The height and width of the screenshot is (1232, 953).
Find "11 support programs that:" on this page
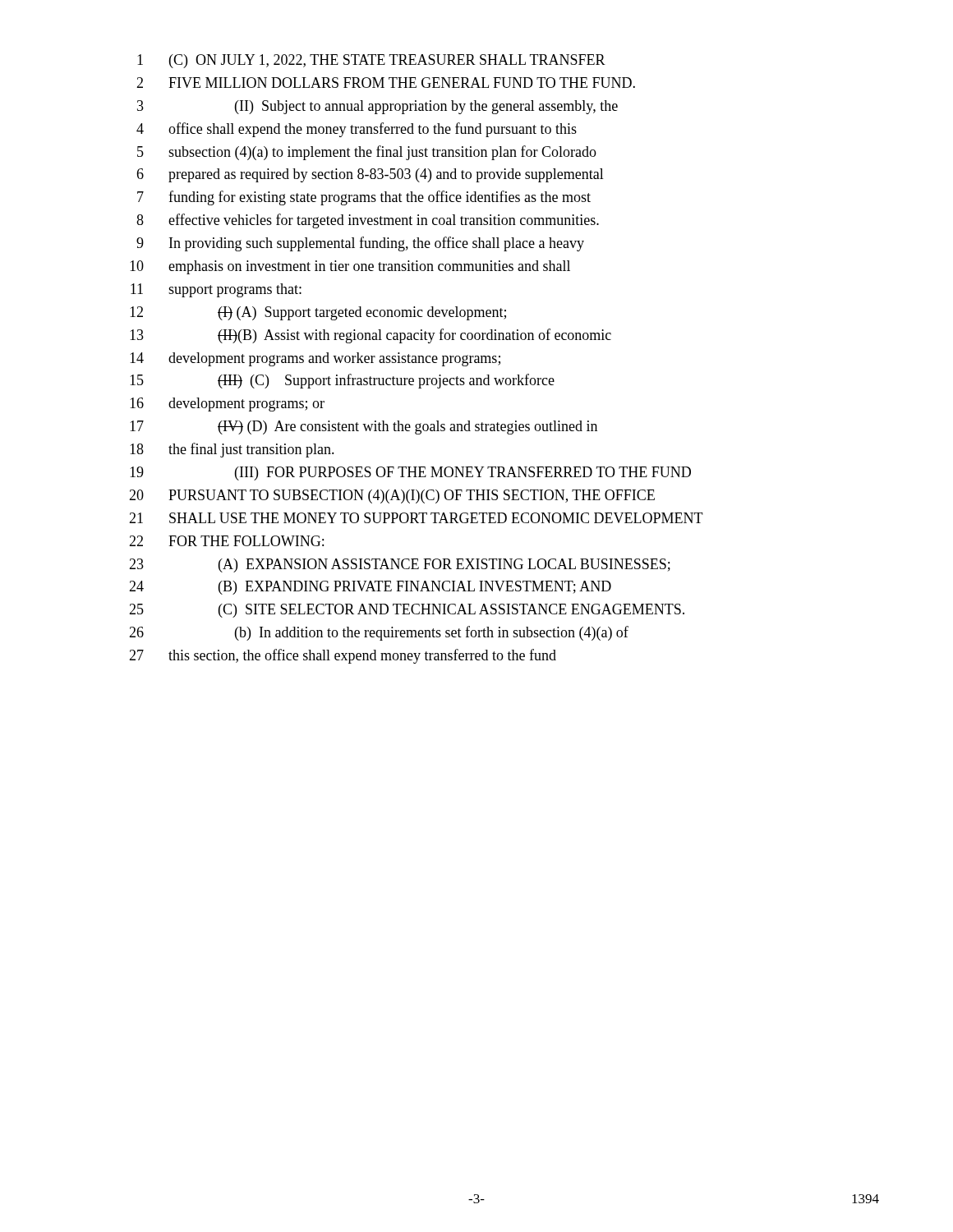click(216, 290)
